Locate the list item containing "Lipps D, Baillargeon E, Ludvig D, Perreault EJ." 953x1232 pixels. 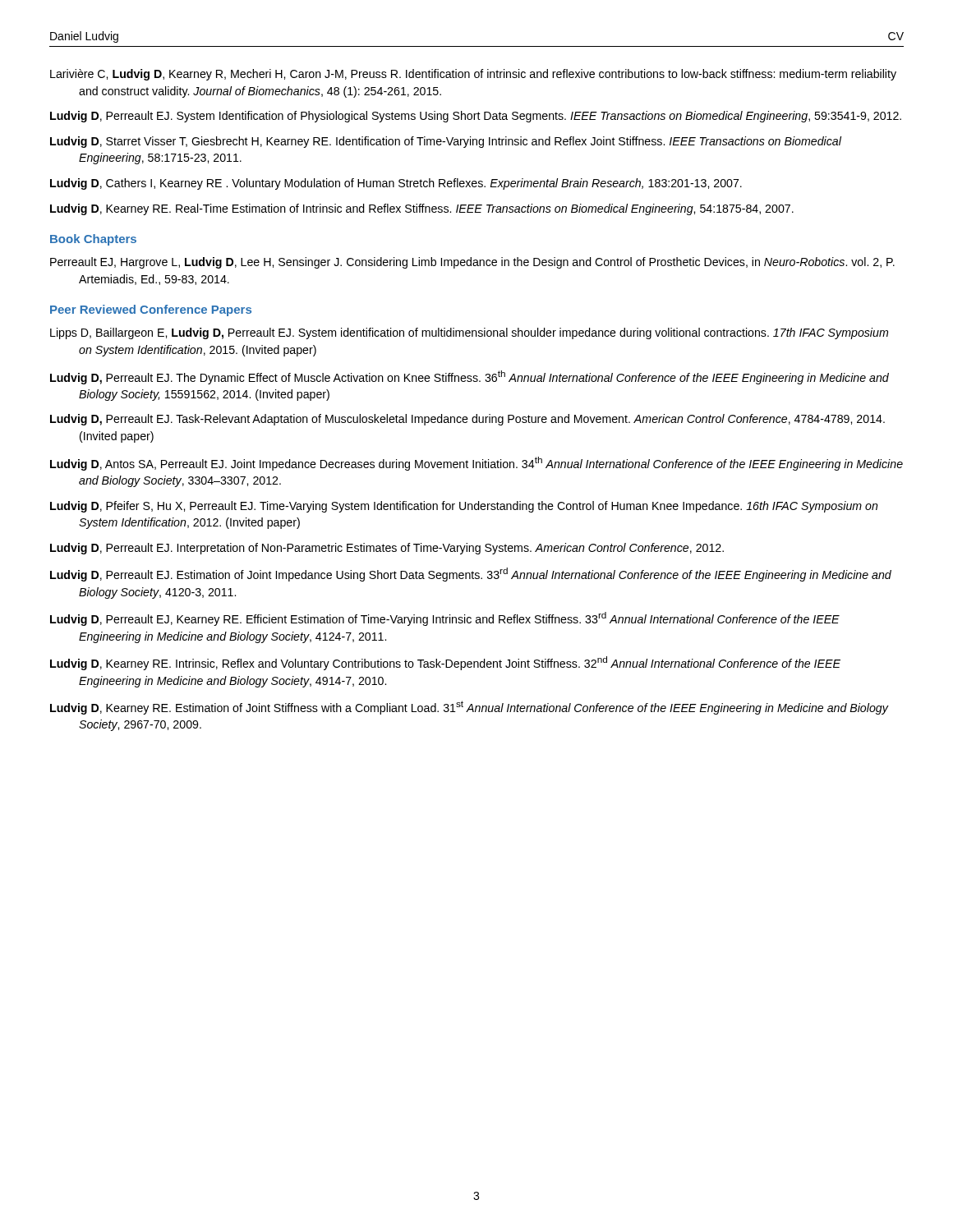(469, 341)
